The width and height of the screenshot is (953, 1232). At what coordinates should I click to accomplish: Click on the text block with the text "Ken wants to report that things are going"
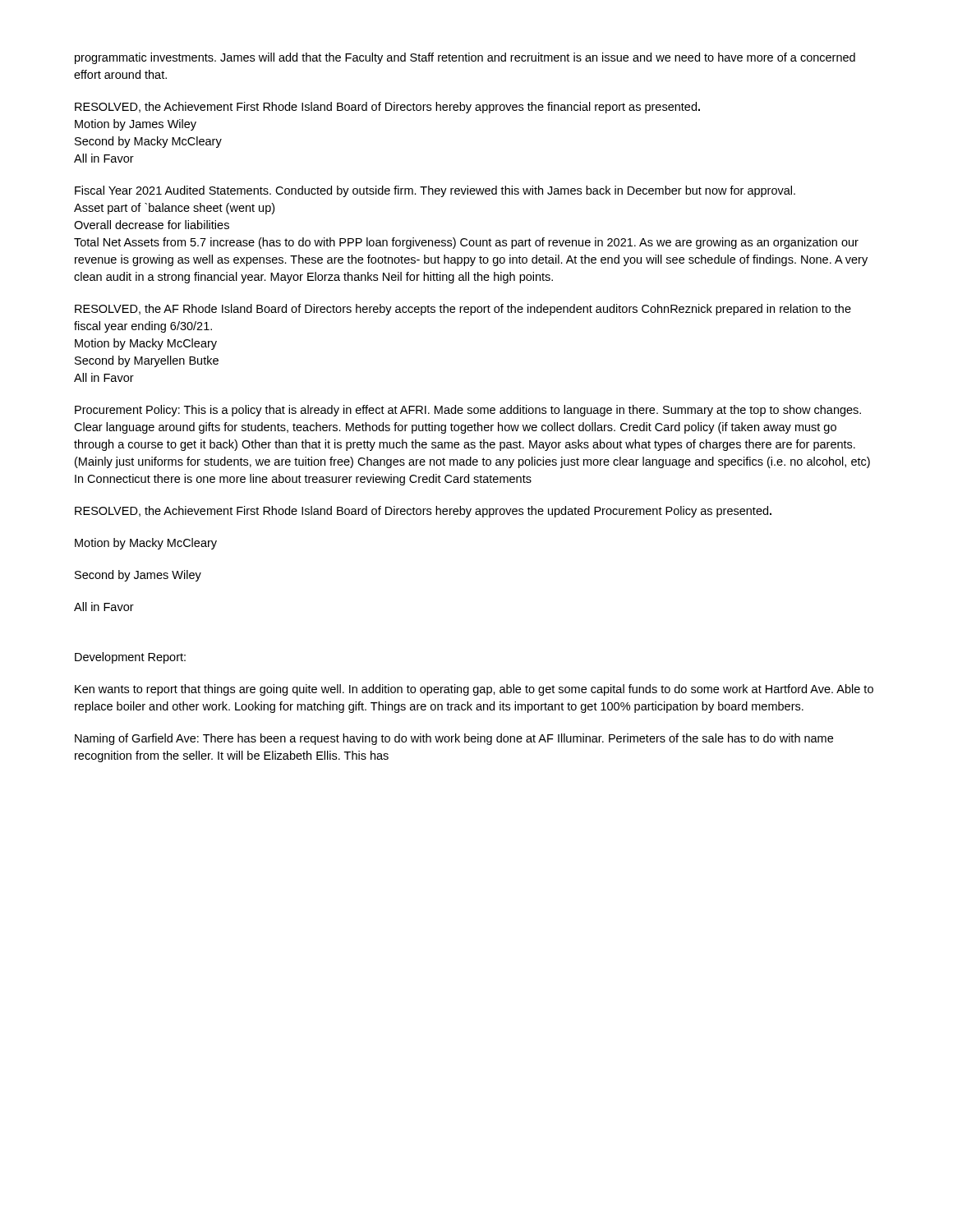click(x=474, y=698)
